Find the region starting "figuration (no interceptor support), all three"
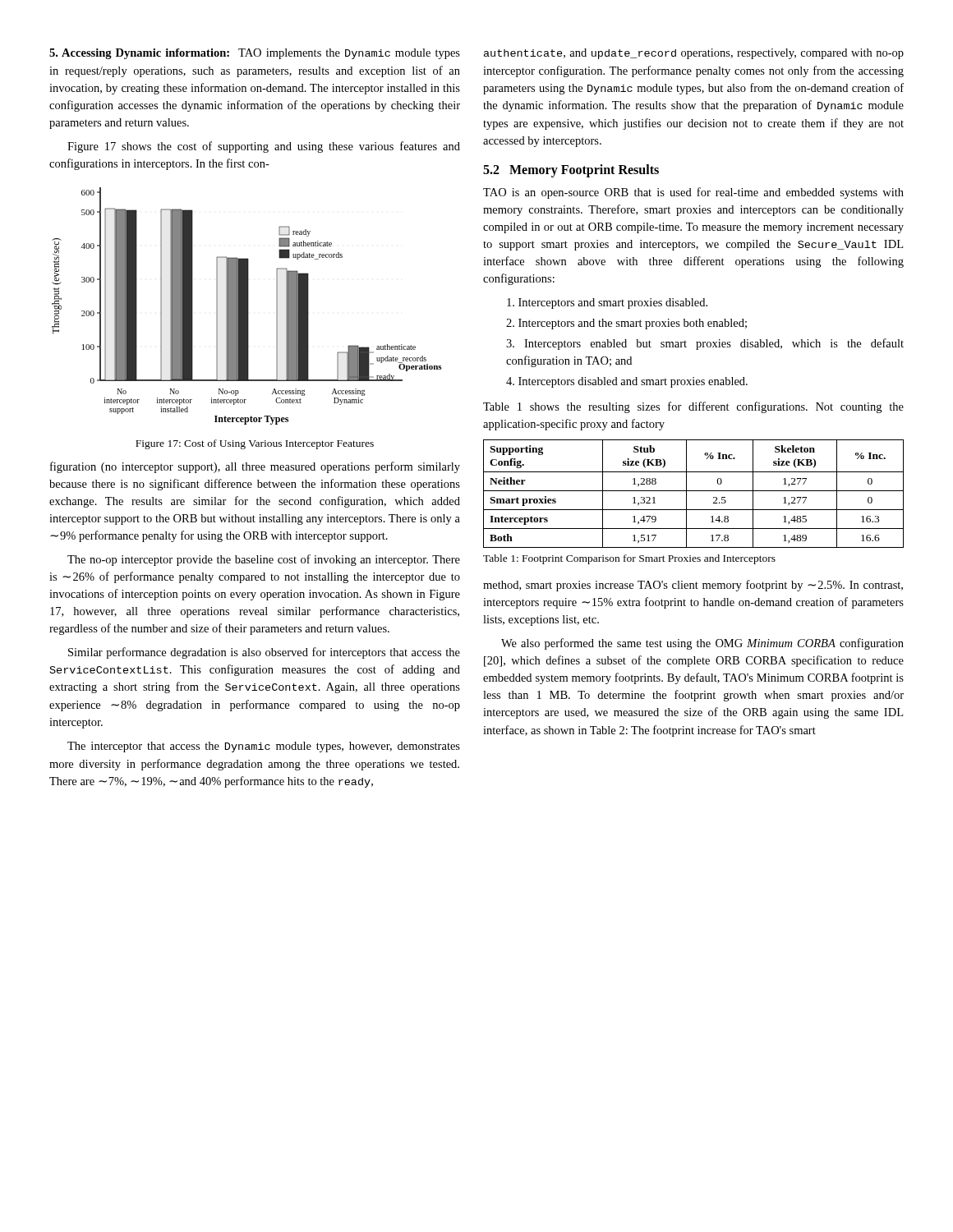 pyautogui.click(x=255, y=501)
